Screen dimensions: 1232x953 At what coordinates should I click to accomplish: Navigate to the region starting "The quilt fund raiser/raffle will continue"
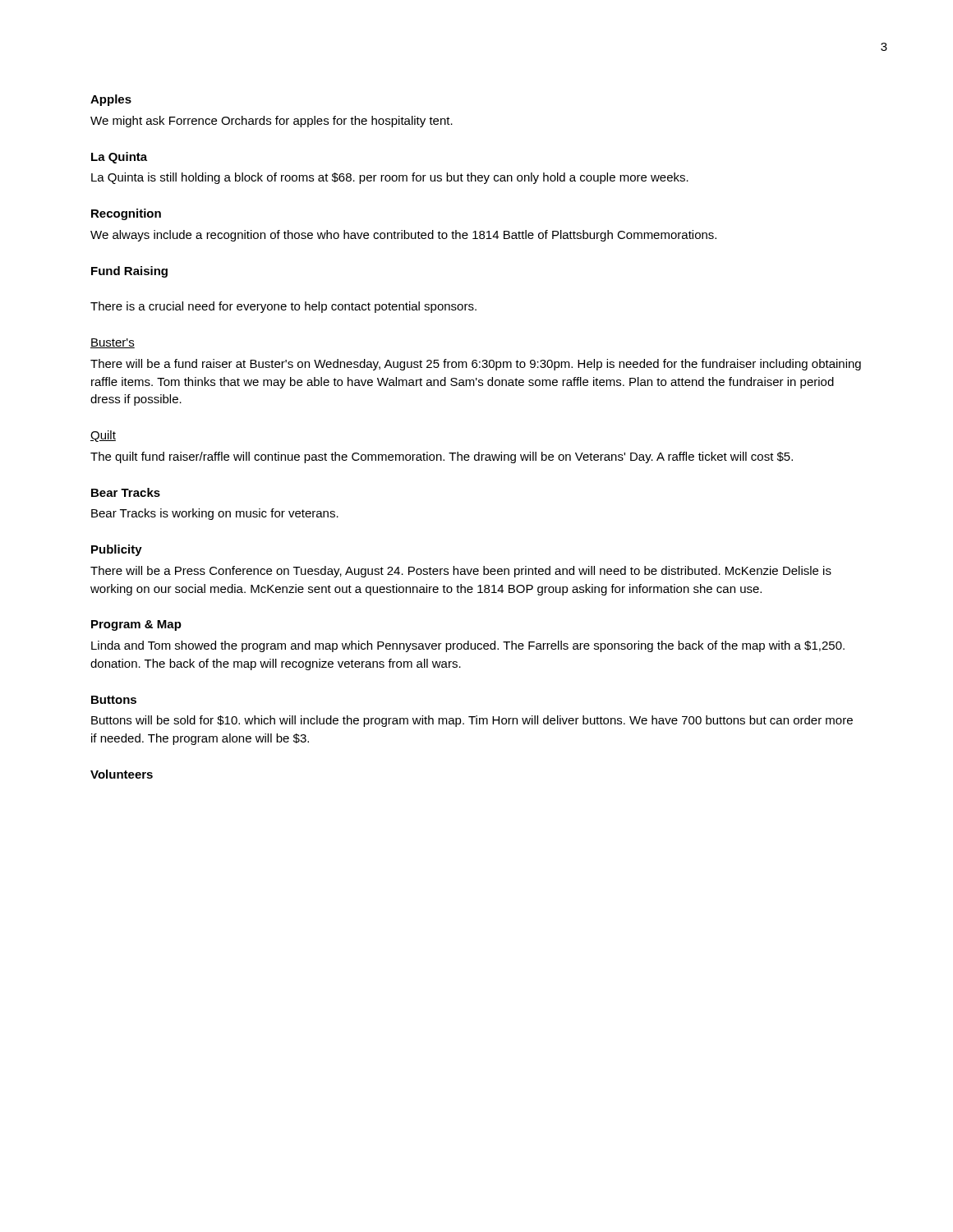(x=476, y=456)
